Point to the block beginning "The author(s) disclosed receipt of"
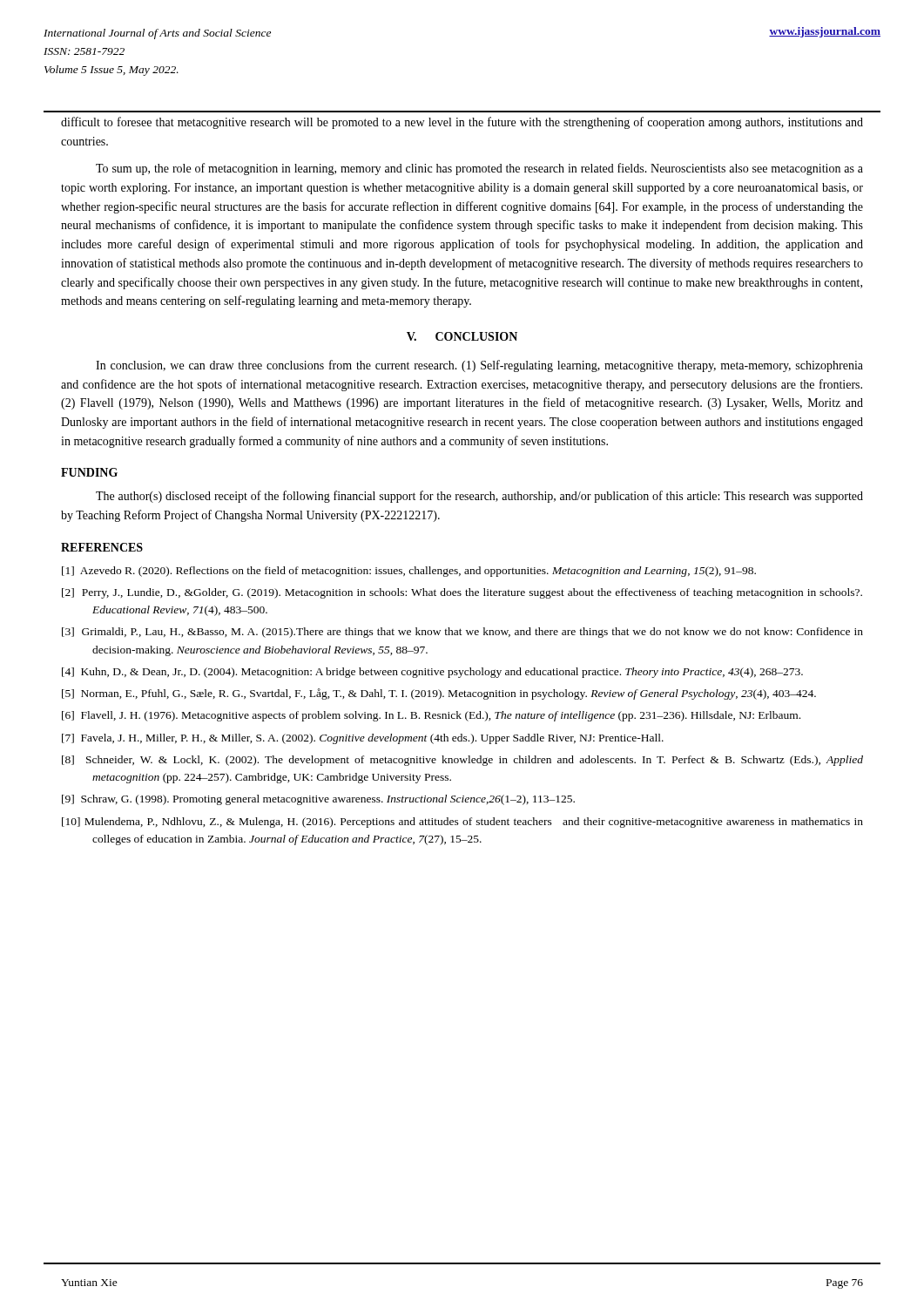 pyautogui.click(x=462, y=506)
